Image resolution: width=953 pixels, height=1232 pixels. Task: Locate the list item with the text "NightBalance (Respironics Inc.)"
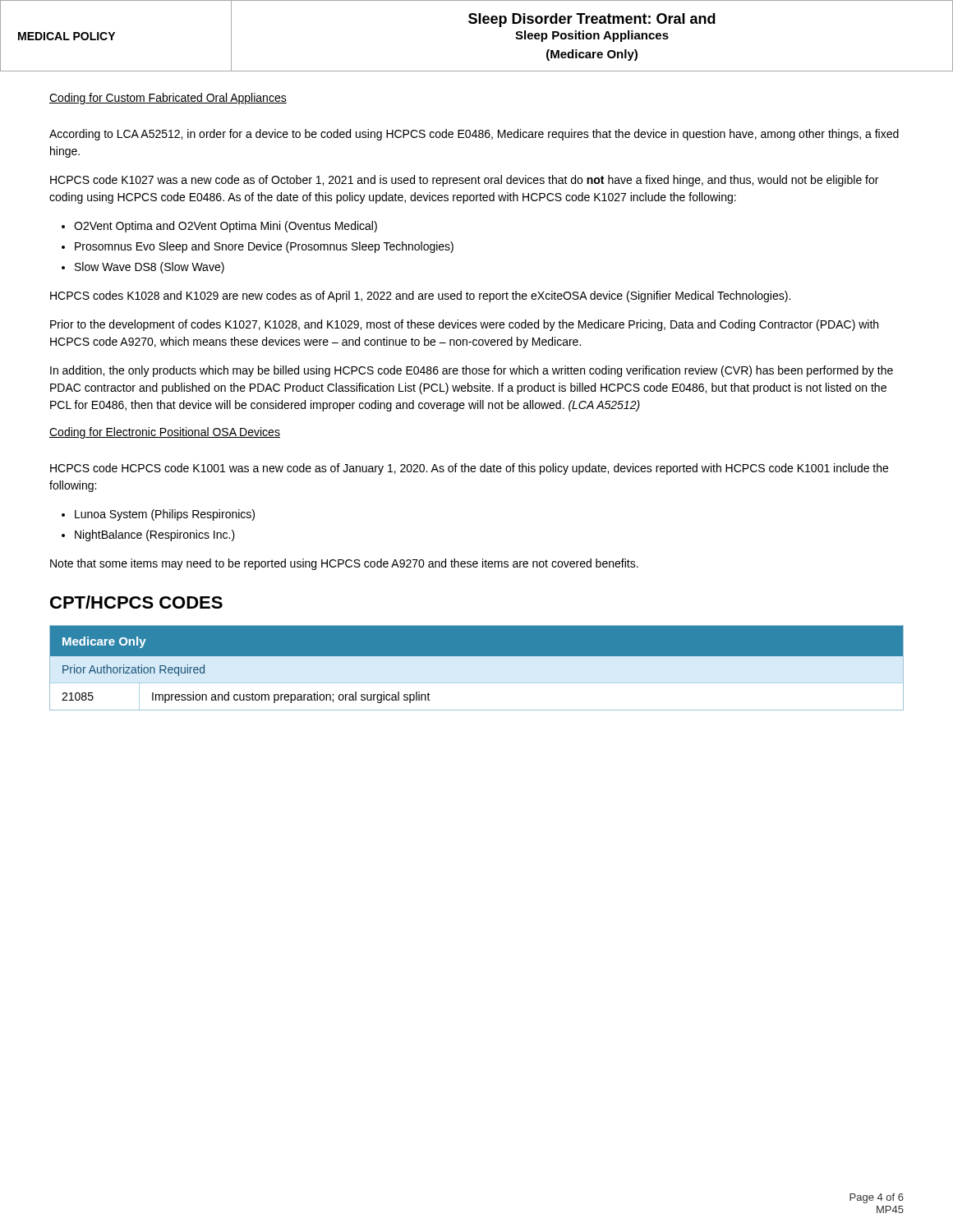point(154,535)
